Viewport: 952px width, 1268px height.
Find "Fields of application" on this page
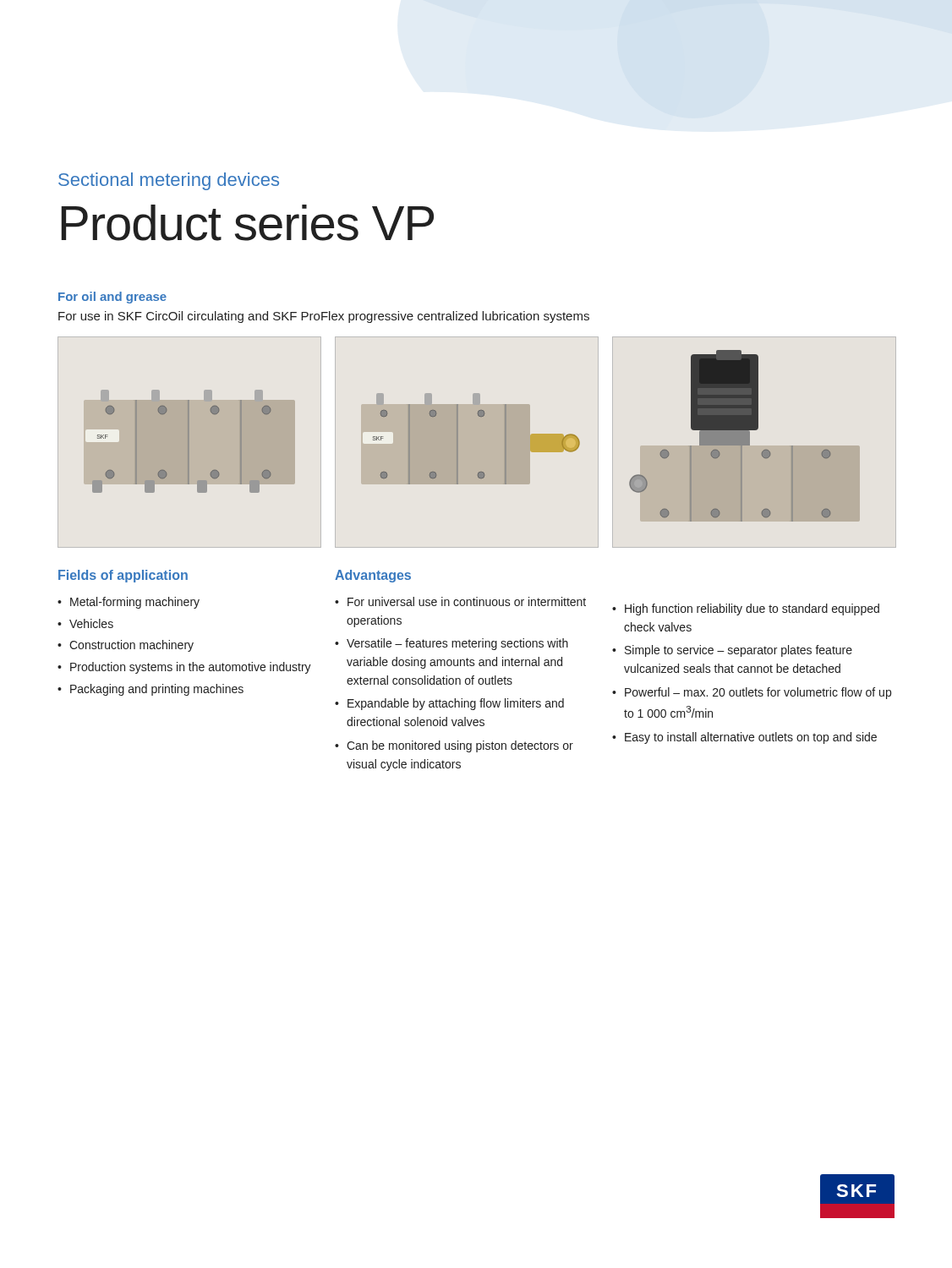tap(123, 575)
